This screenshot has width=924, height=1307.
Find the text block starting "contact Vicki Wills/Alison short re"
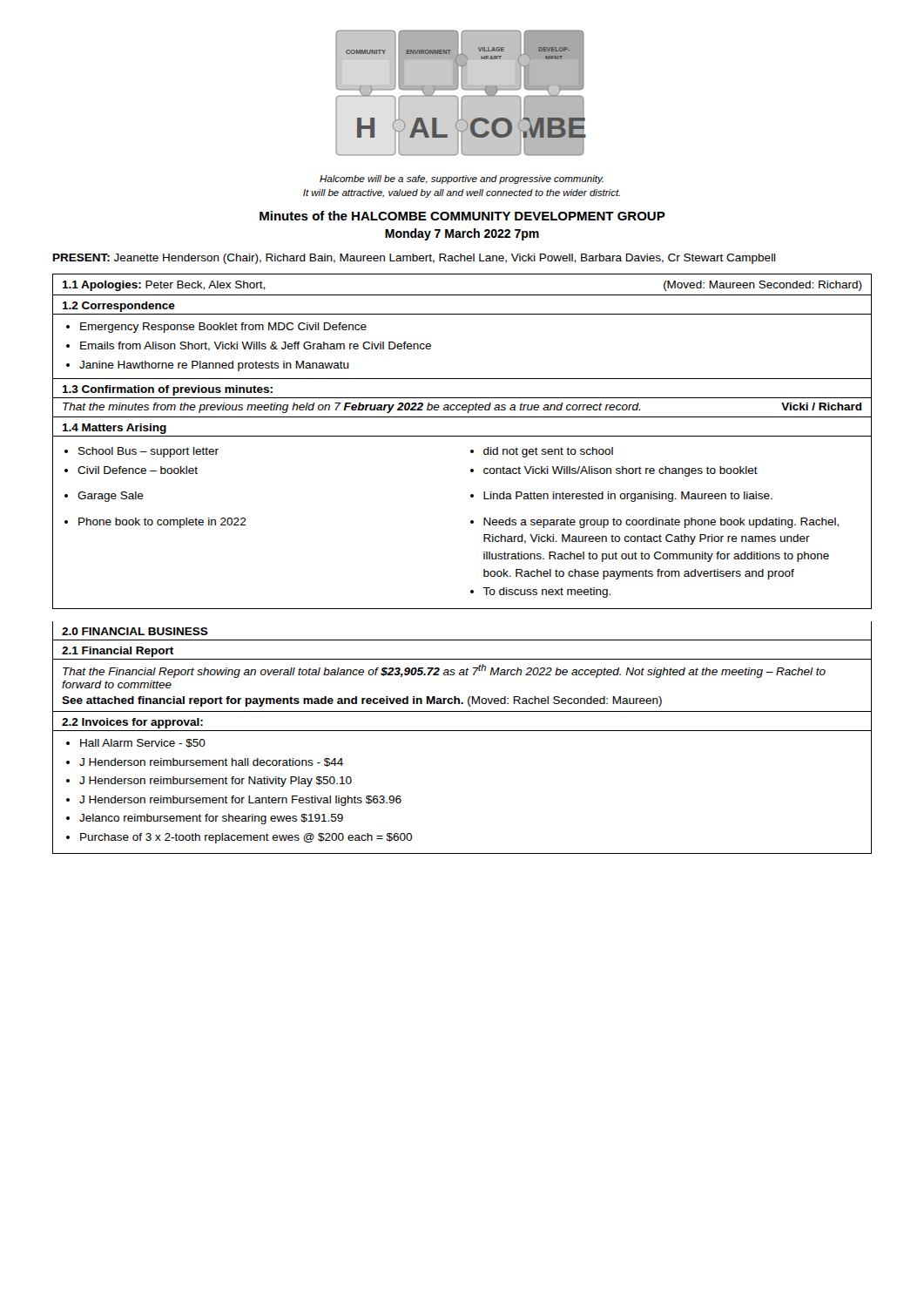click(620, 470)
